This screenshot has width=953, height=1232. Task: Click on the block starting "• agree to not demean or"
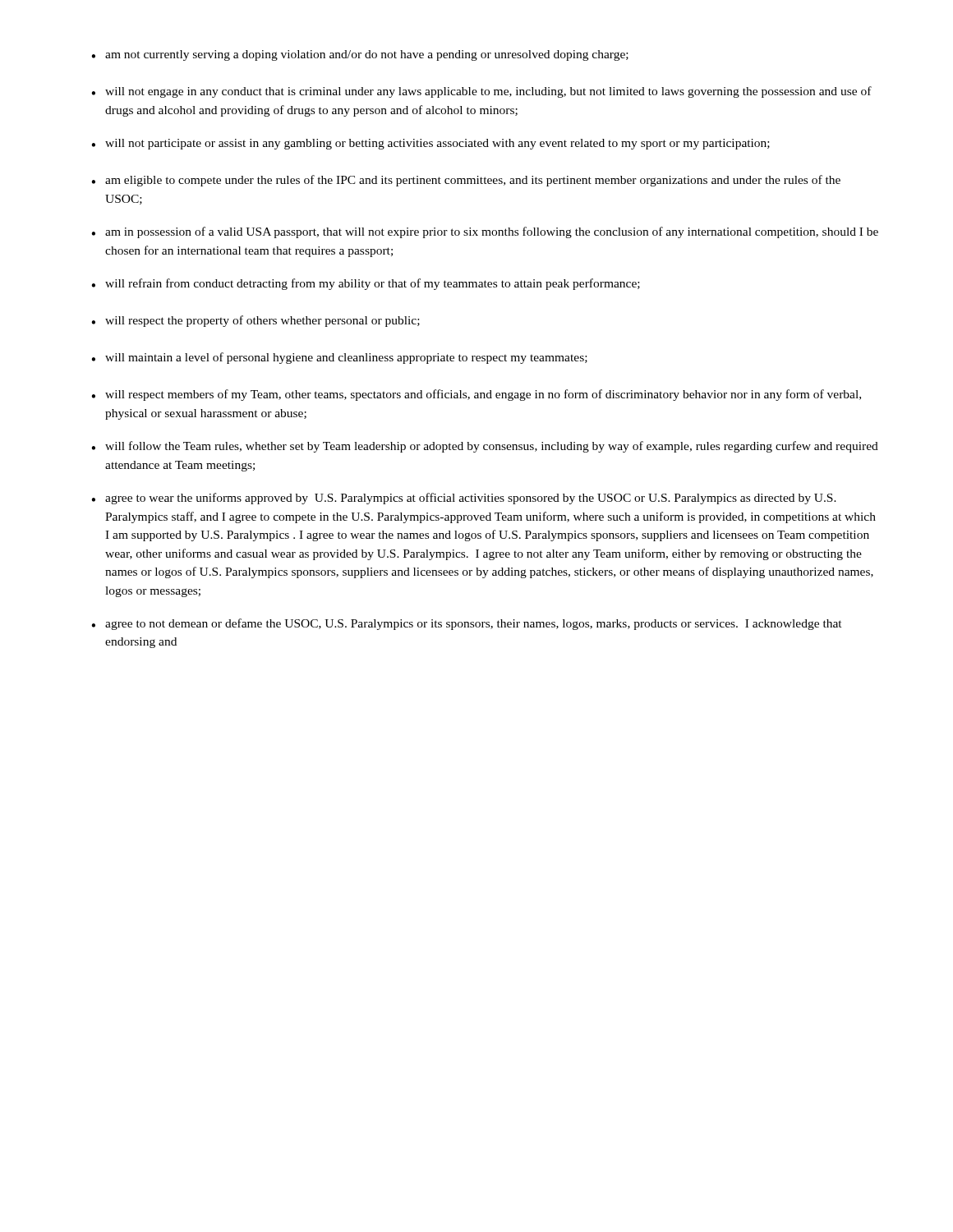481,633
